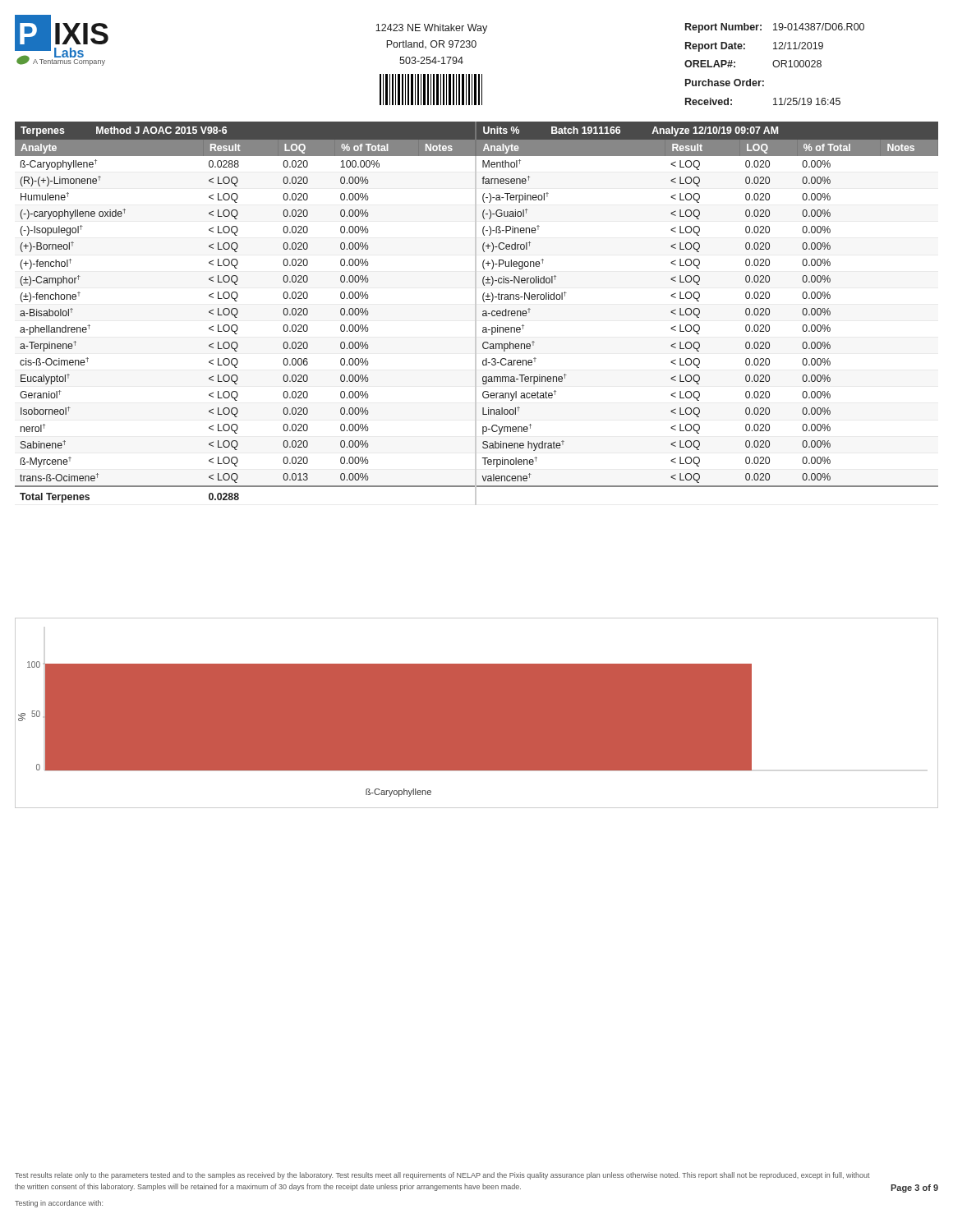This screenshot has height=1232, width=953.
Task: Find the text block that reads "12423 NE Whitaker Way Portland,"
Action: pyautogui.click(x=431, y=64)
